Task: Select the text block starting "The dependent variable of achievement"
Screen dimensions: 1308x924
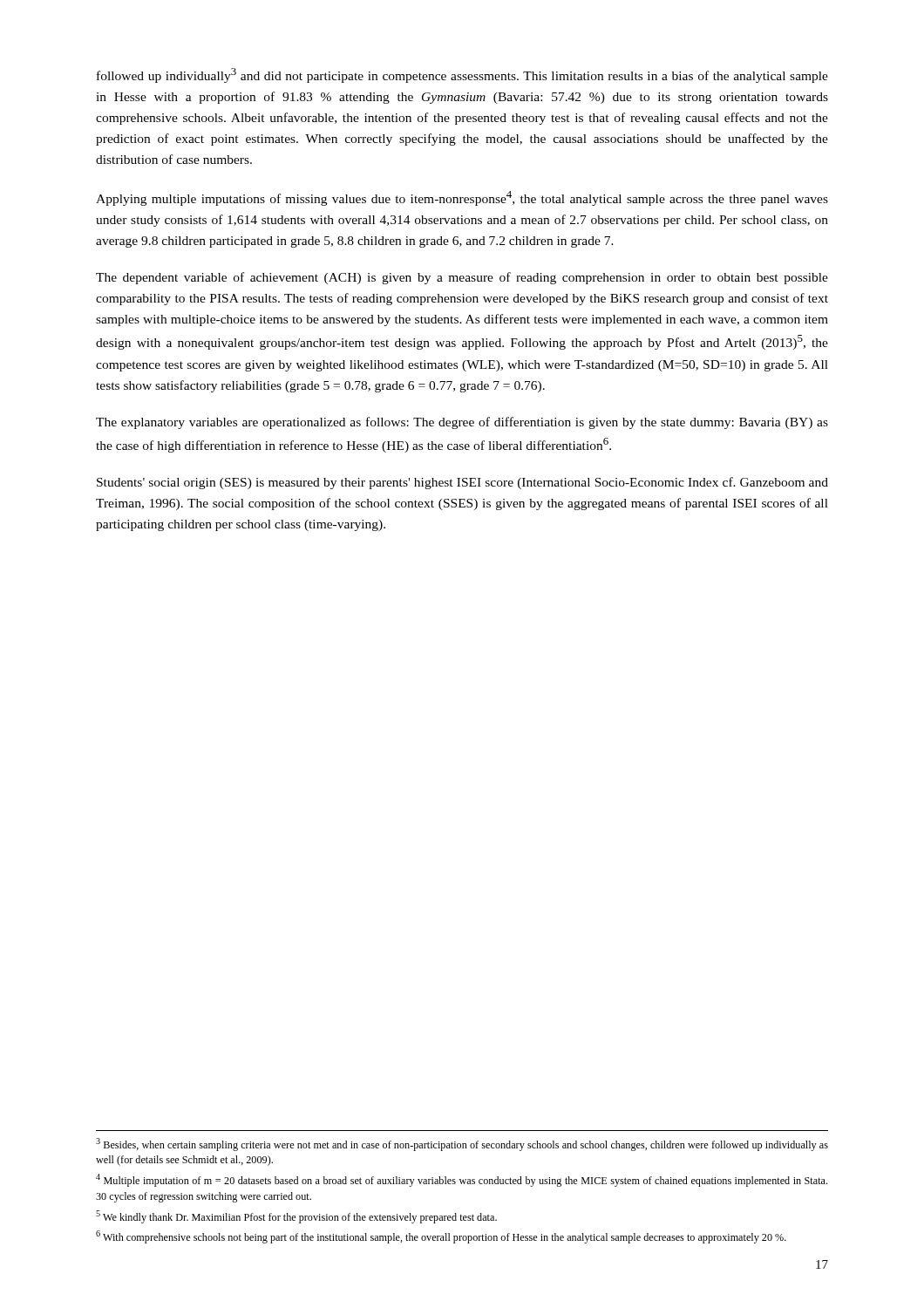Action: pyautogui.click(x=462, y=331)
